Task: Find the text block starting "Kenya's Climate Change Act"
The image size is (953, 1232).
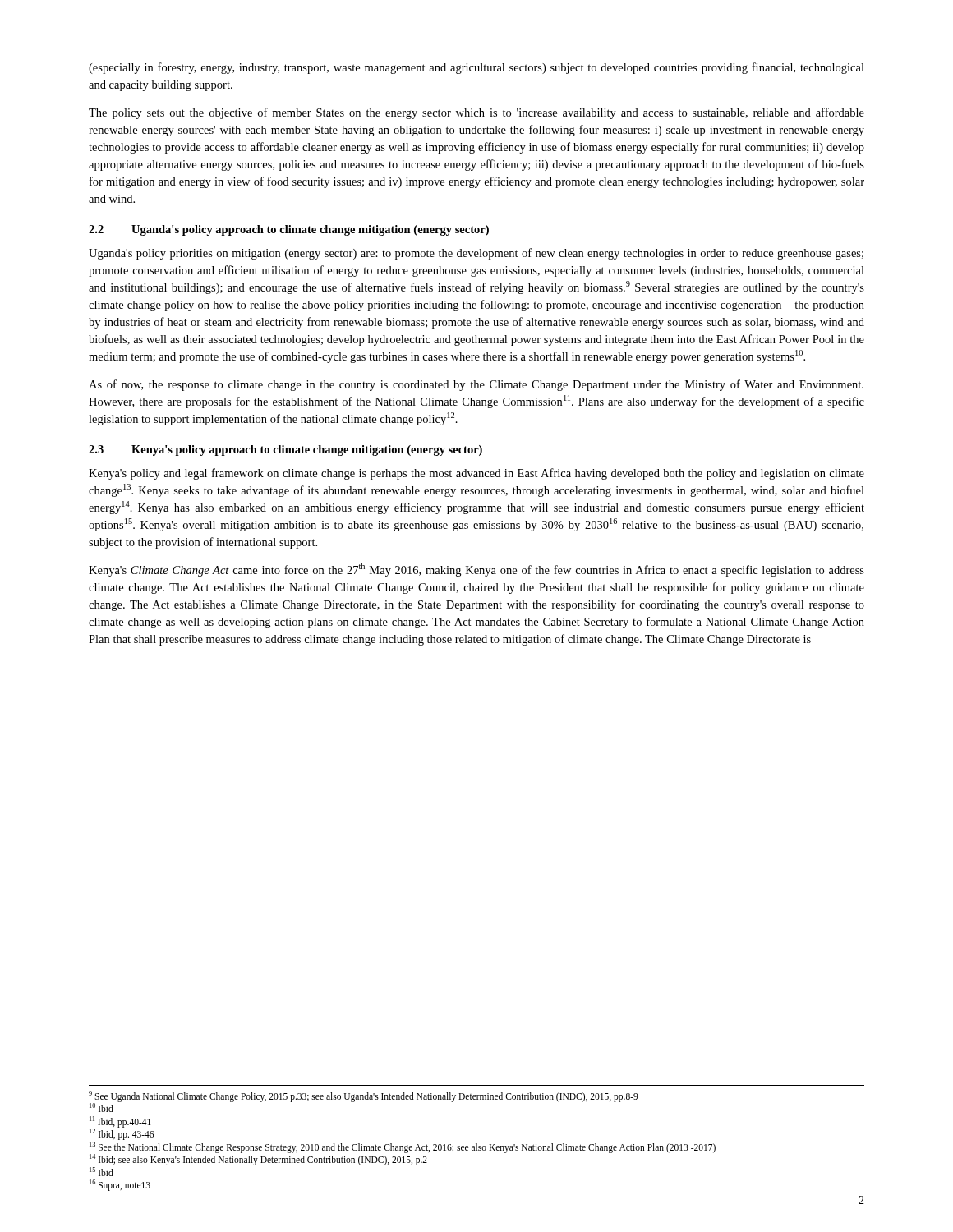Action: click(x=476, y=605)
